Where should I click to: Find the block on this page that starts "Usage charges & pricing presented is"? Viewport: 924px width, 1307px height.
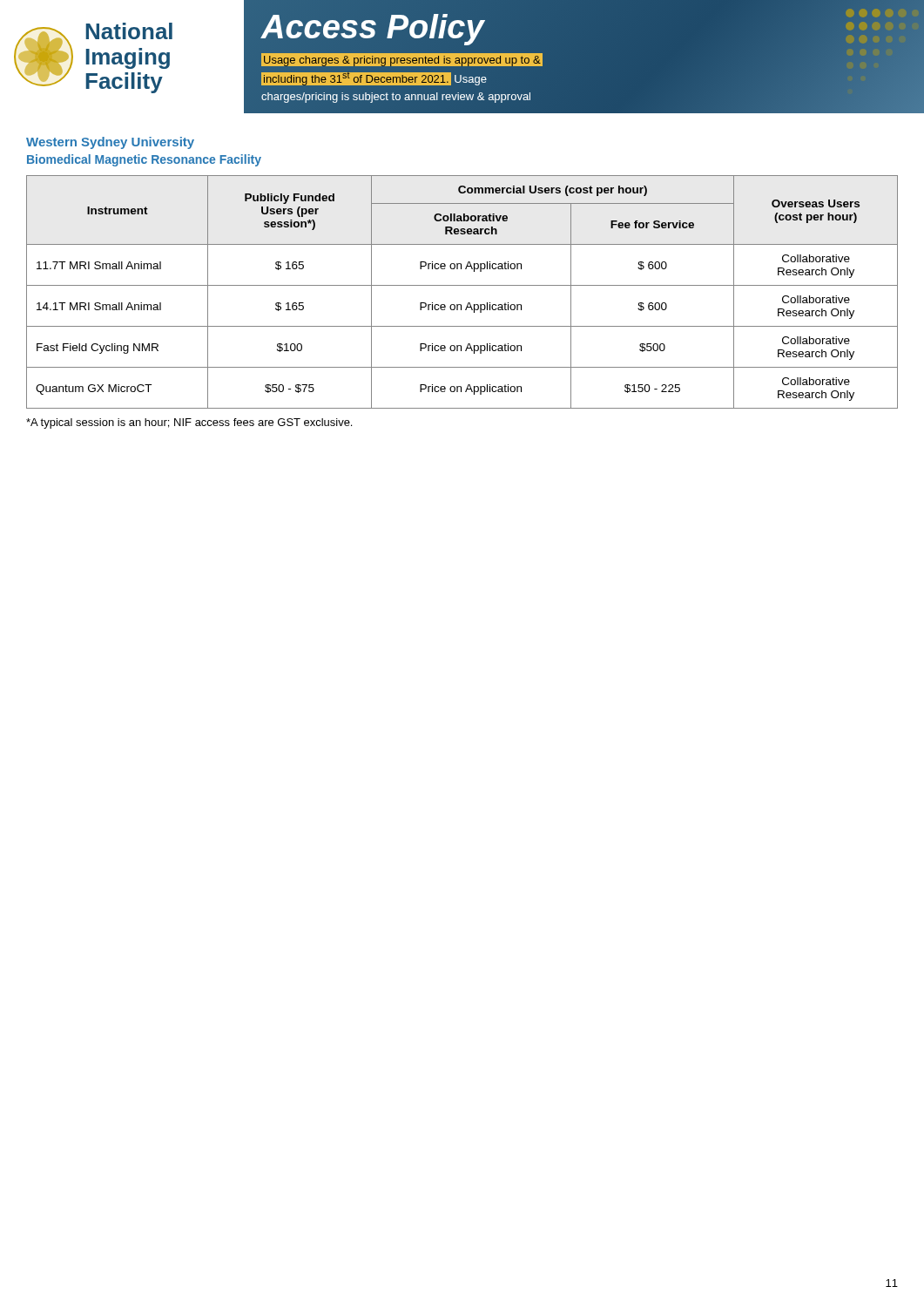pos(402,78)
